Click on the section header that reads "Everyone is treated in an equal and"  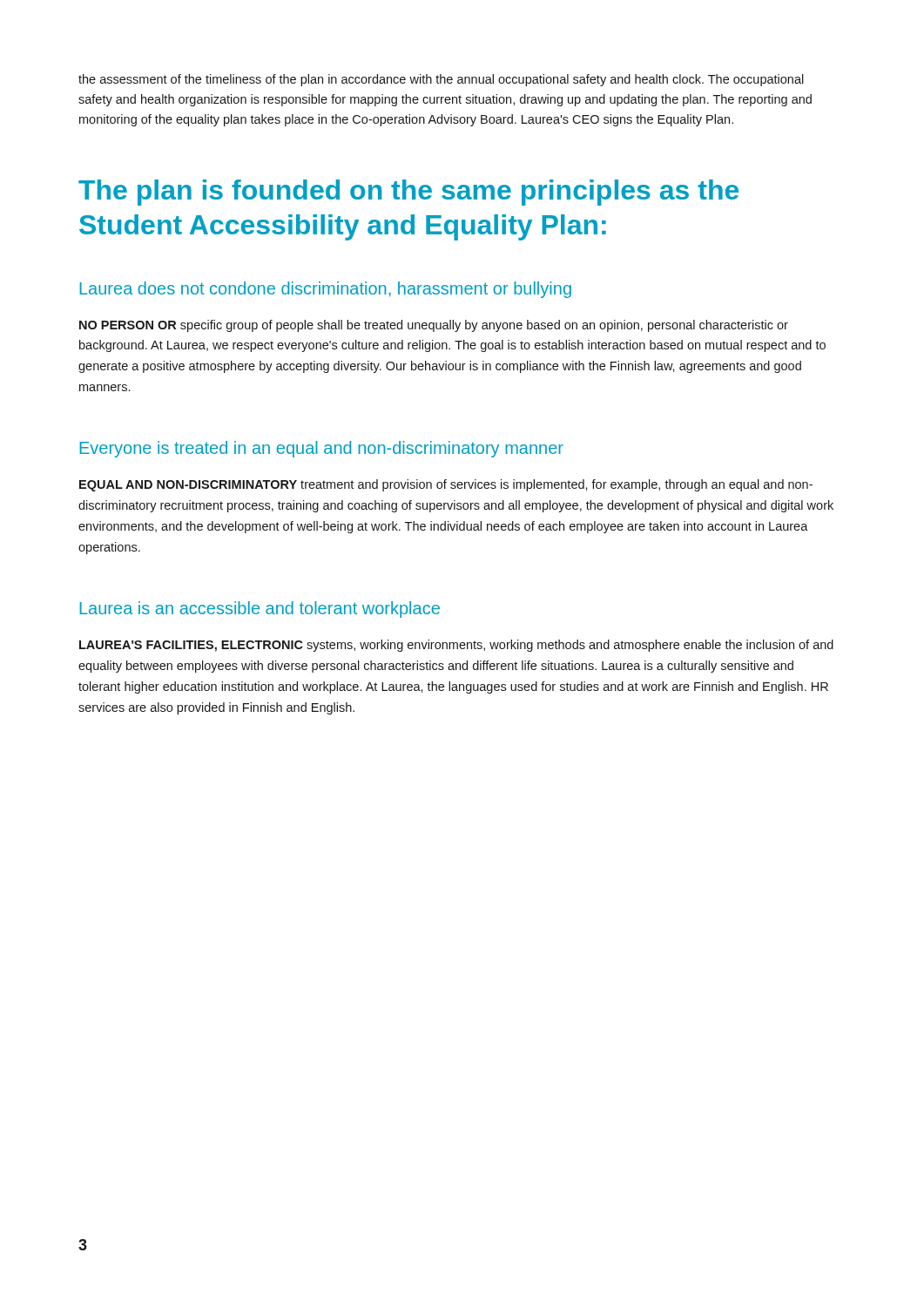click(x=321, y=448)
